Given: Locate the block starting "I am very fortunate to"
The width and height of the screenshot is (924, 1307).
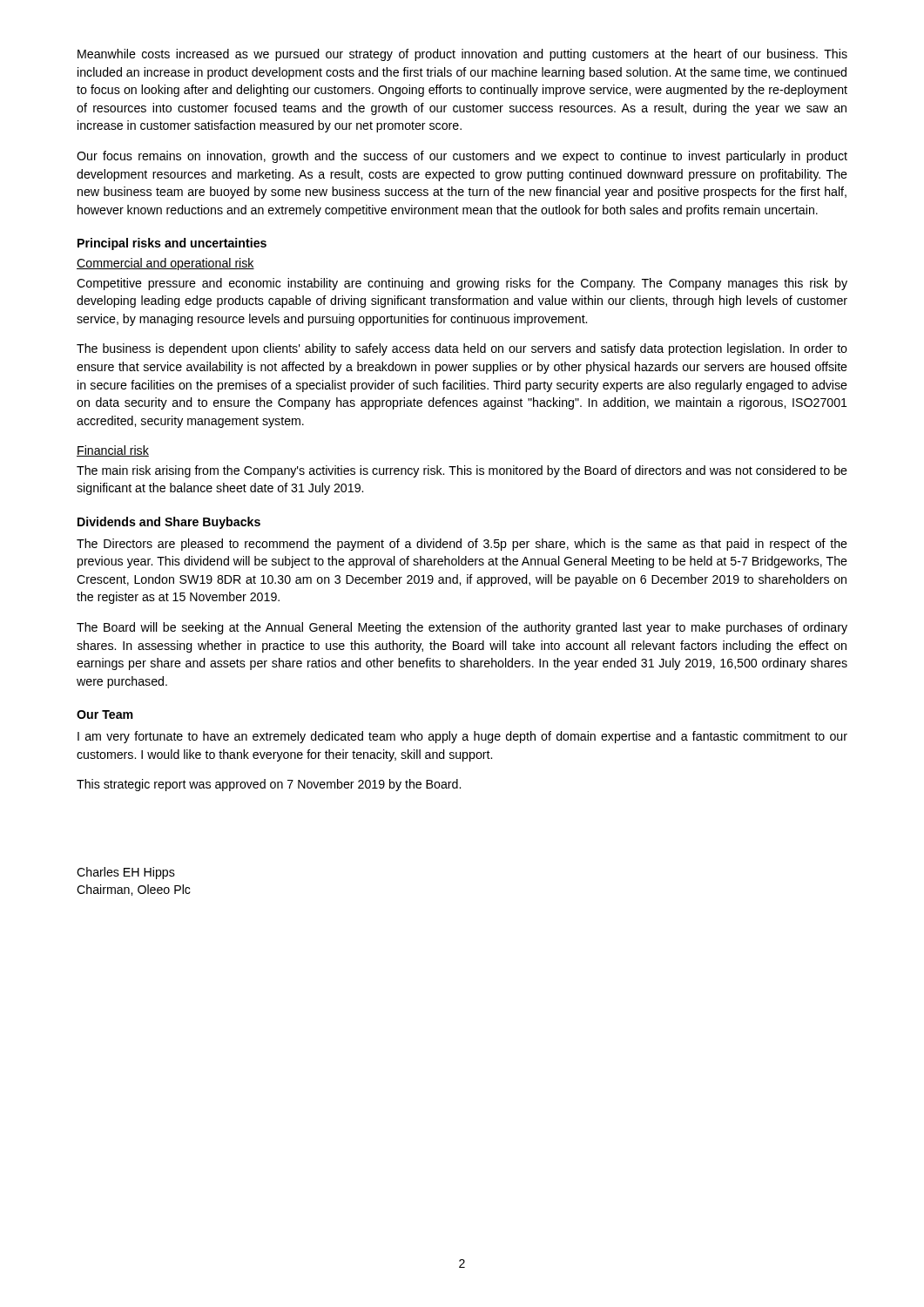Looking at the screenshot, I should [462, 746].
